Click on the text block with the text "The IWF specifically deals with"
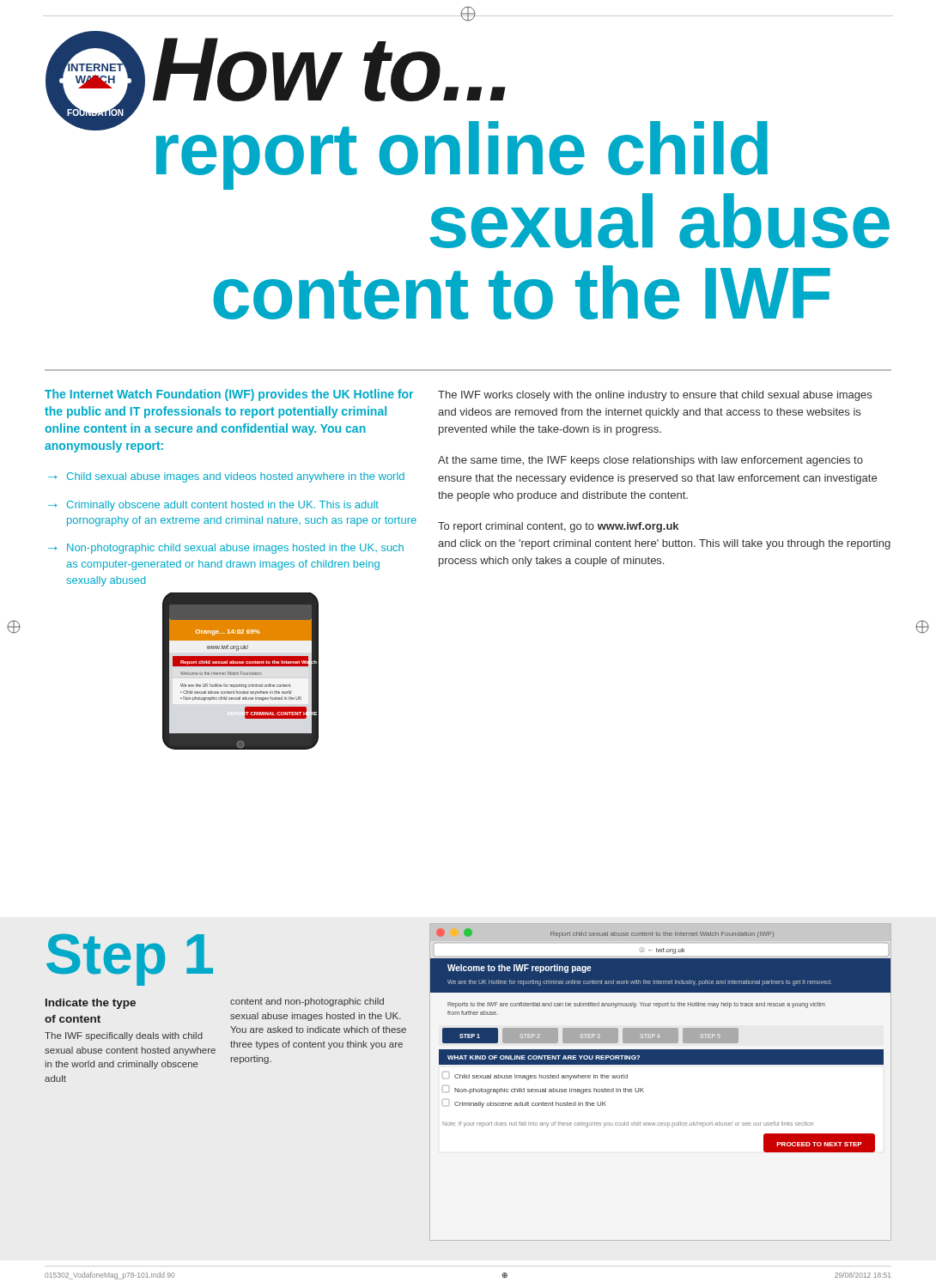This screenshot has height=1288, width=936. tap(131, 1057)
